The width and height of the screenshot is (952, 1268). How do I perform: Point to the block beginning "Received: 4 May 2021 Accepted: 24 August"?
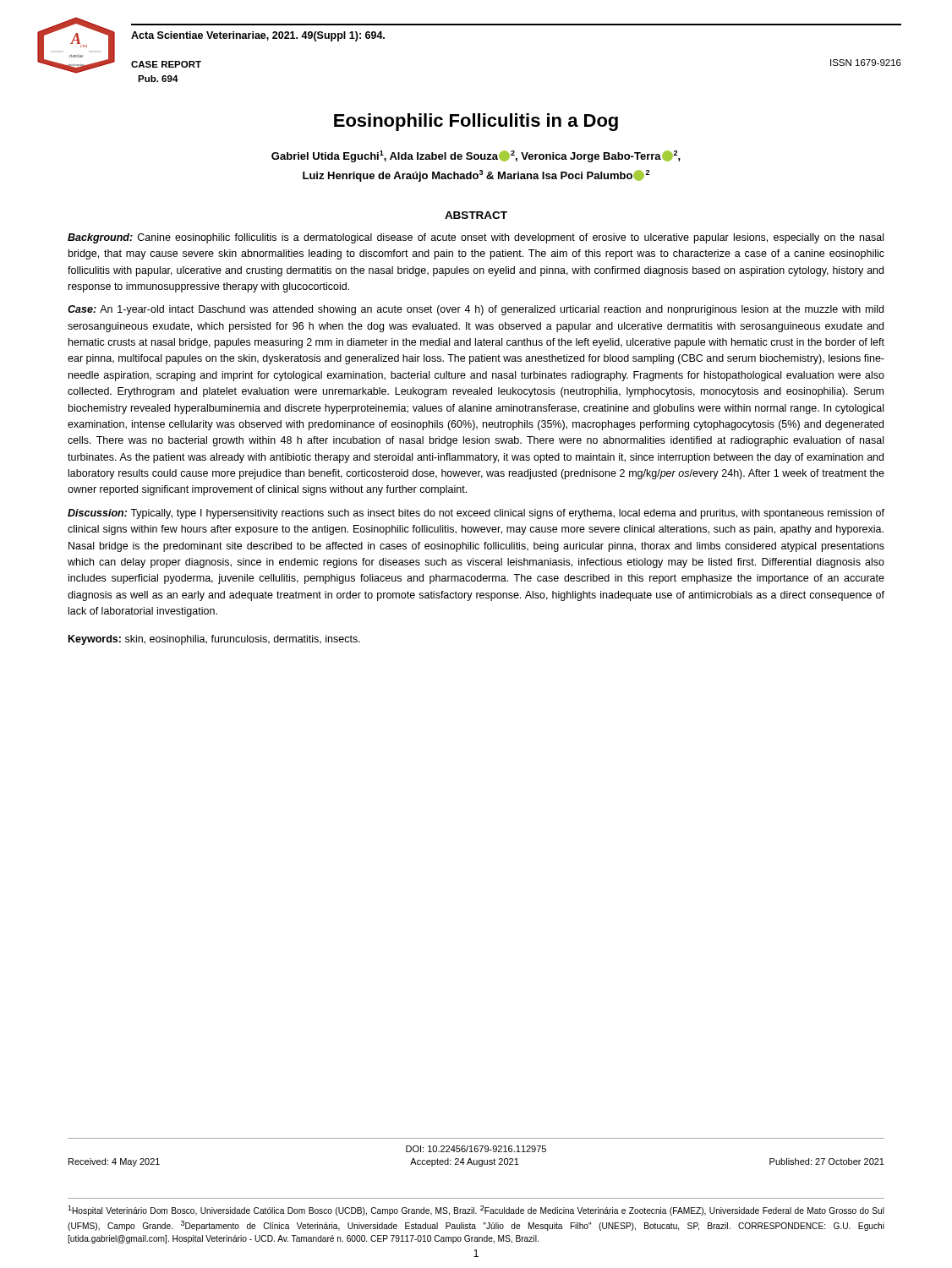pyautogui.click(x=476, y=1161)
